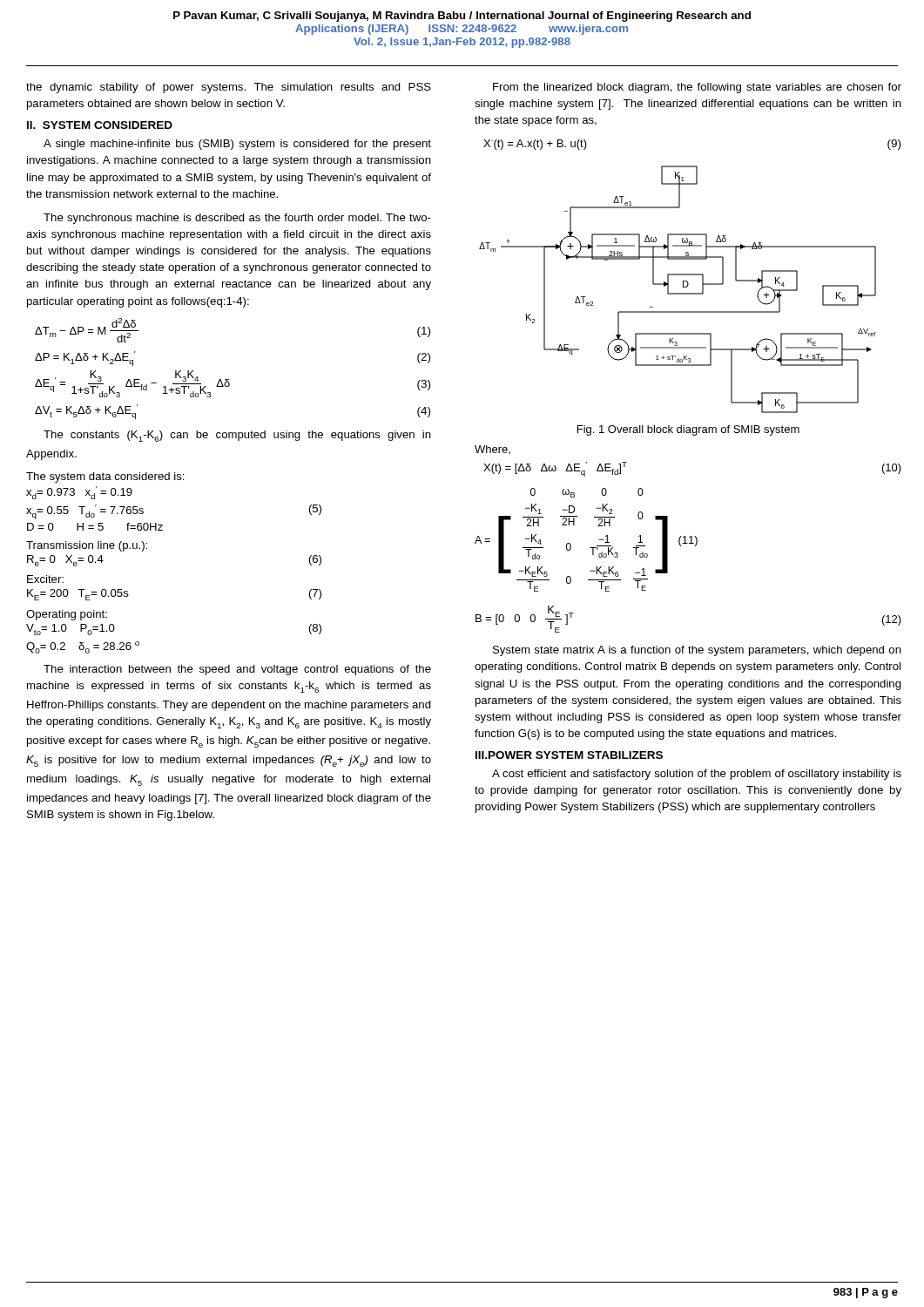Click the formula that begins "ΔEq′ = K3 1+sT′doK3 ΔEfd − K3K4"
924x1307 pixels.
pos(233,384)
